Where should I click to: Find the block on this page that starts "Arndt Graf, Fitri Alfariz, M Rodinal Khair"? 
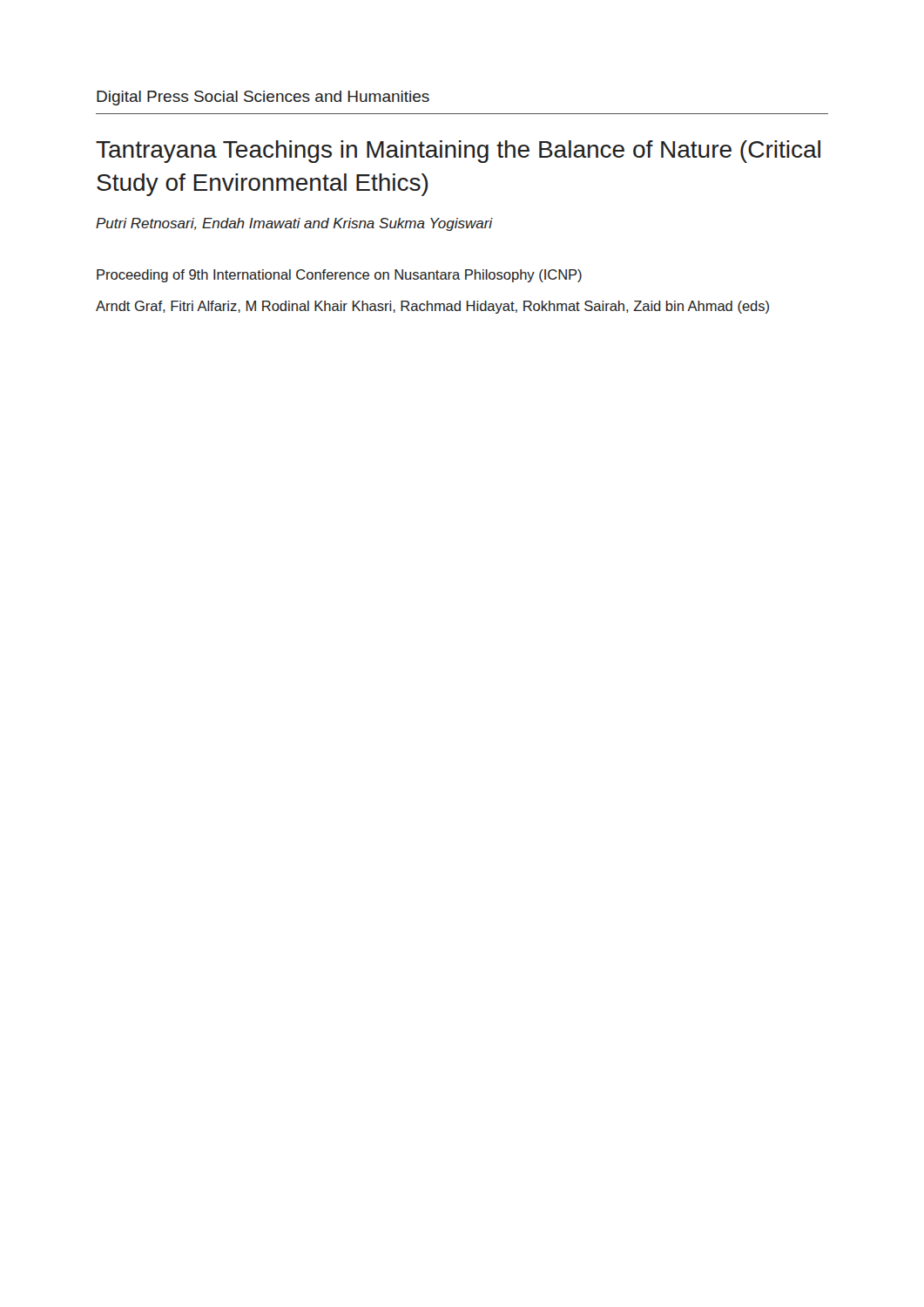coord(433,306)
